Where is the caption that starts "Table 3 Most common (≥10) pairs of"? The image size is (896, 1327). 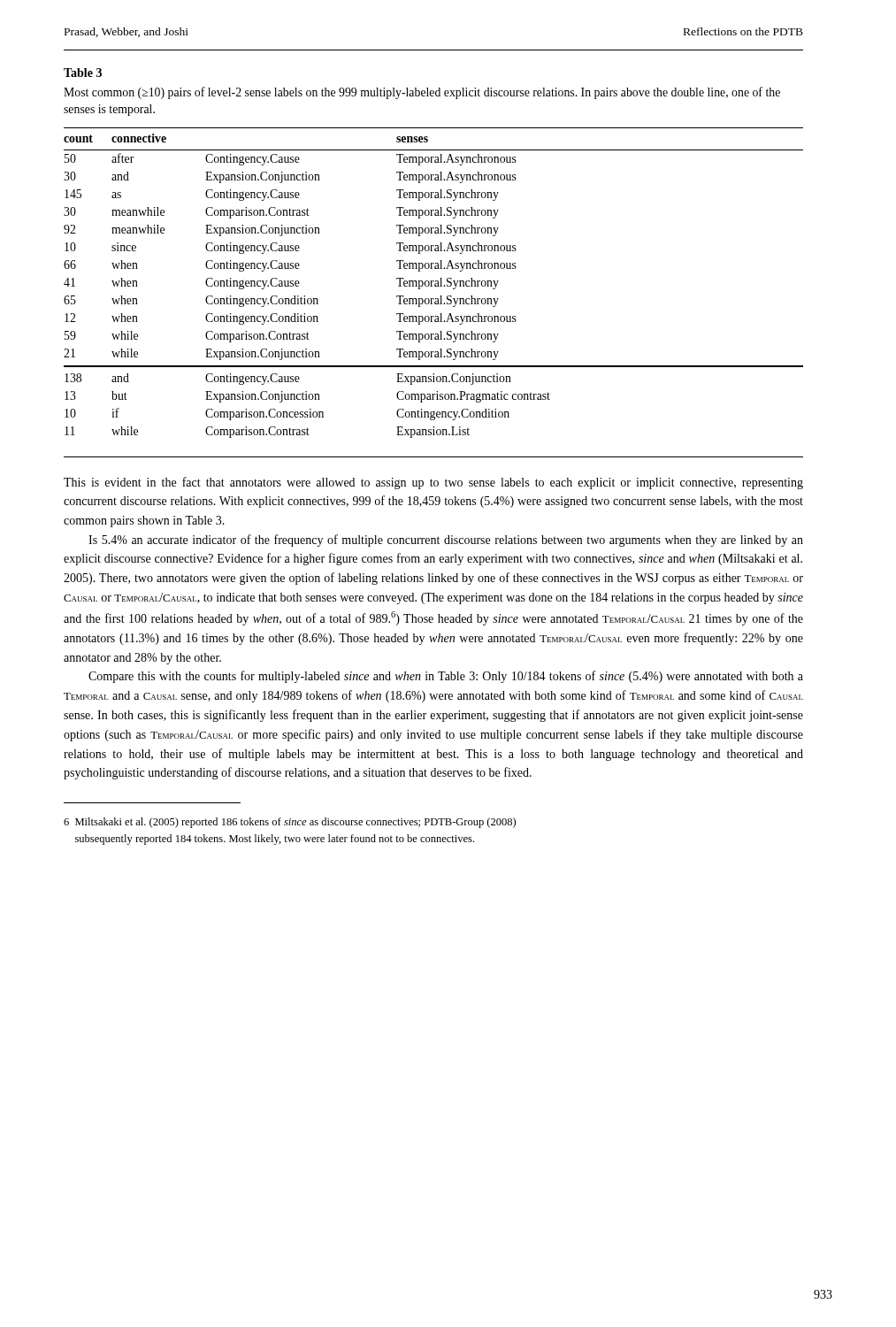click(x=433, y=92)
